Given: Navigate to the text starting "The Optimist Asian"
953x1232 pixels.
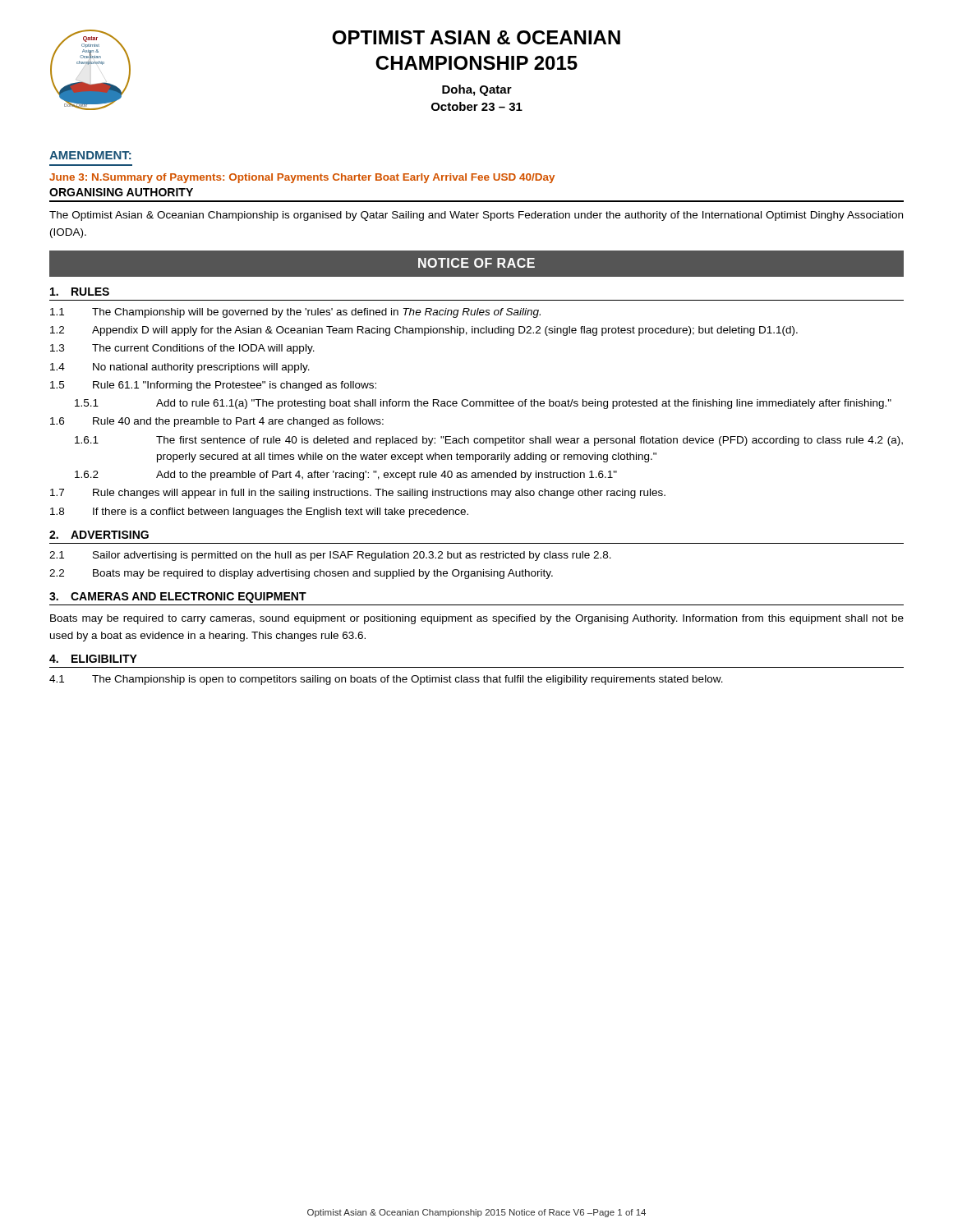Looking at the screenshot, I should tap(476, 223).
